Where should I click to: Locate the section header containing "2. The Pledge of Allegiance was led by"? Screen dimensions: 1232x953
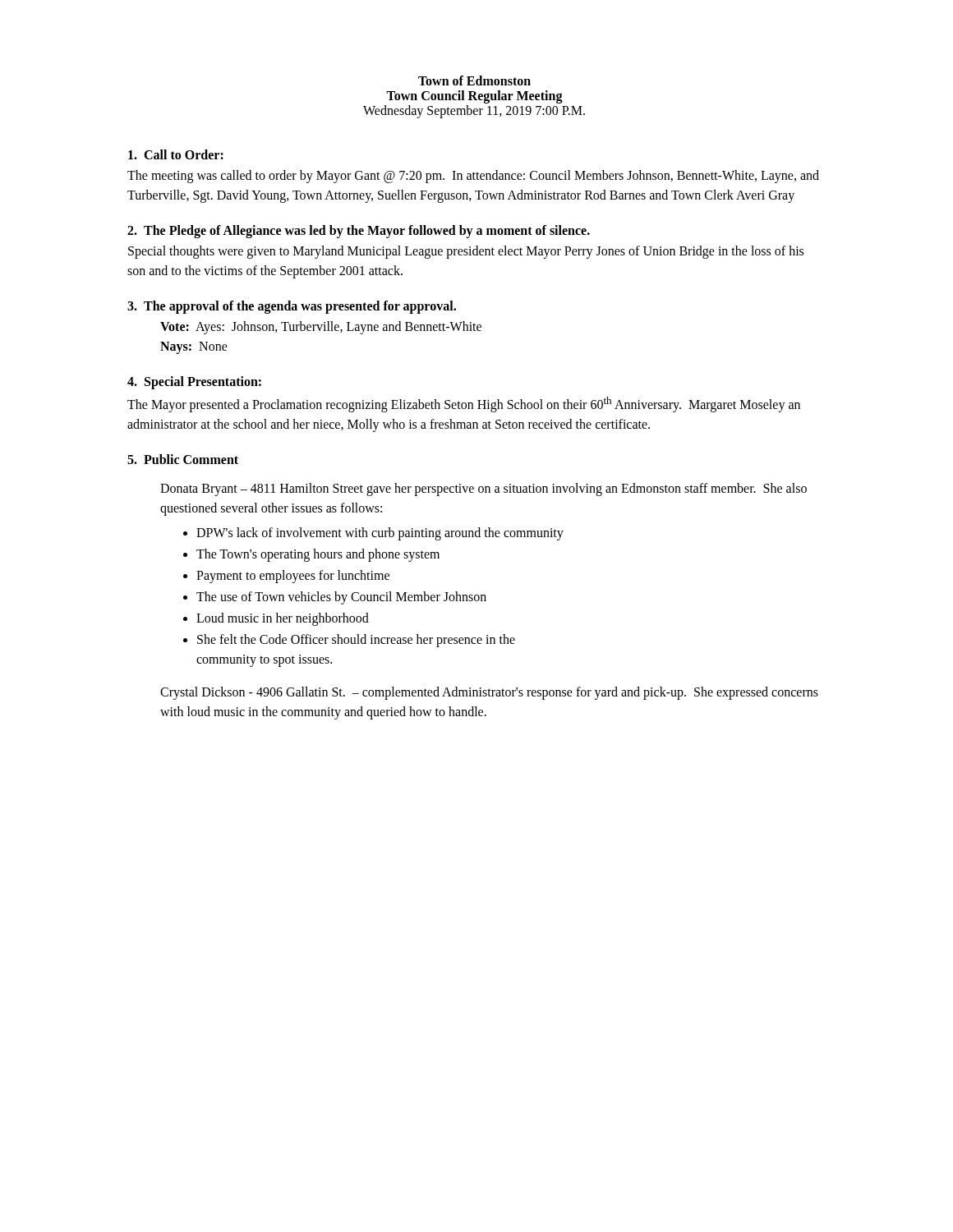(x=359, y=230)
